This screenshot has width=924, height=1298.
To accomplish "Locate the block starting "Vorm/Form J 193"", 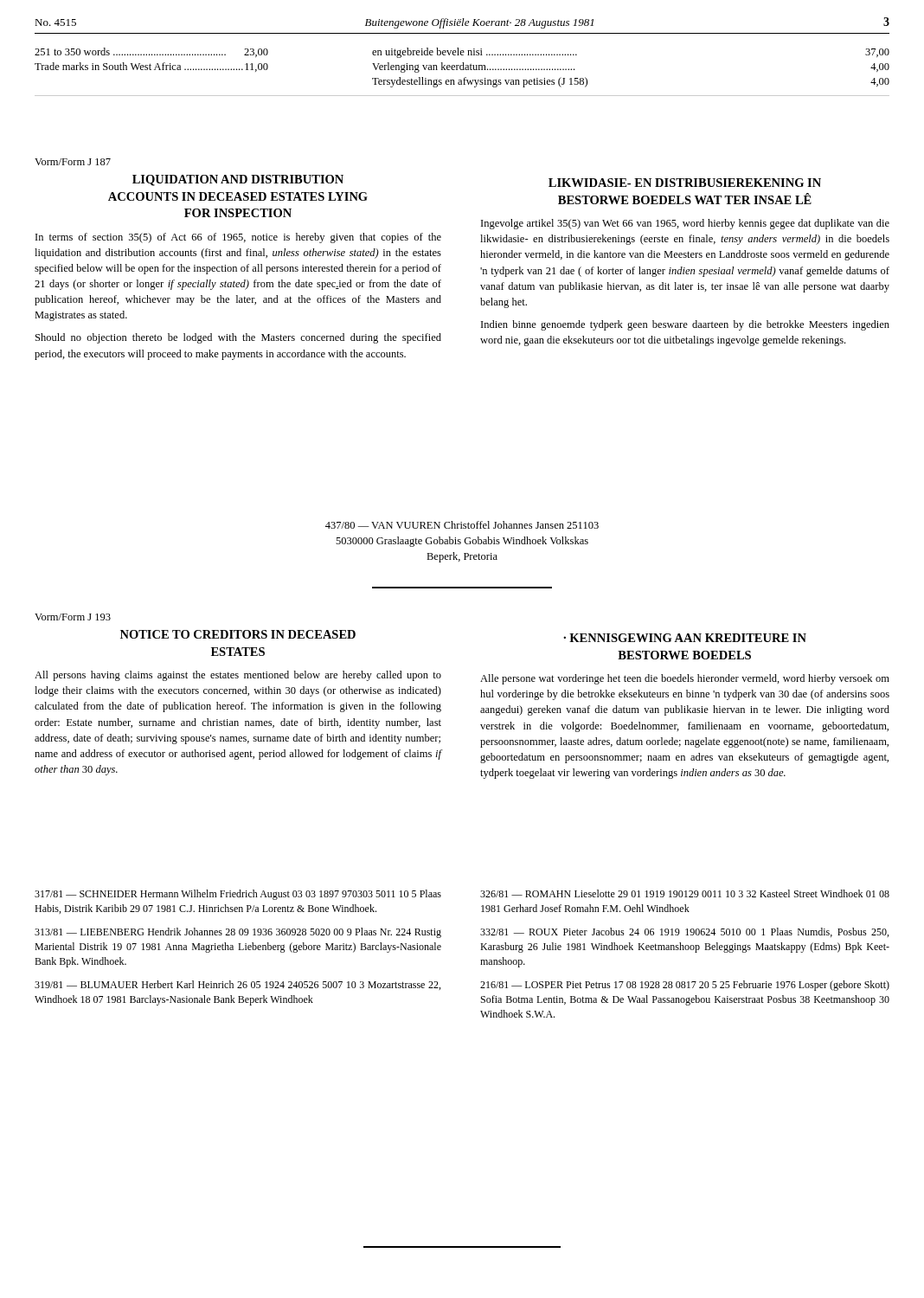I will point(73,617).
